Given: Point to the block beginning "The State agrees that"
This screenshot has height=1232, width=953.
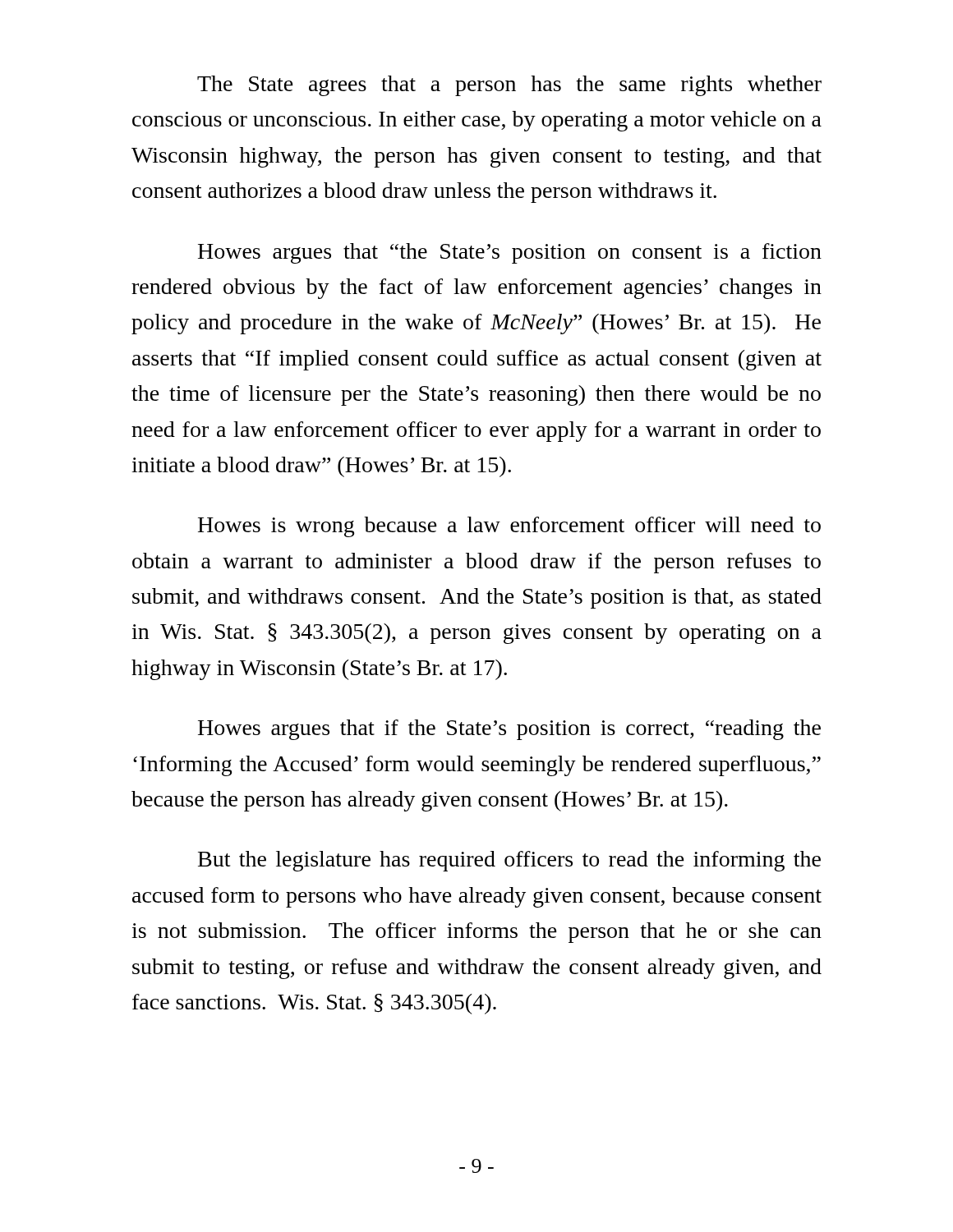Looking at the screenshot, I should click(476, 137).
